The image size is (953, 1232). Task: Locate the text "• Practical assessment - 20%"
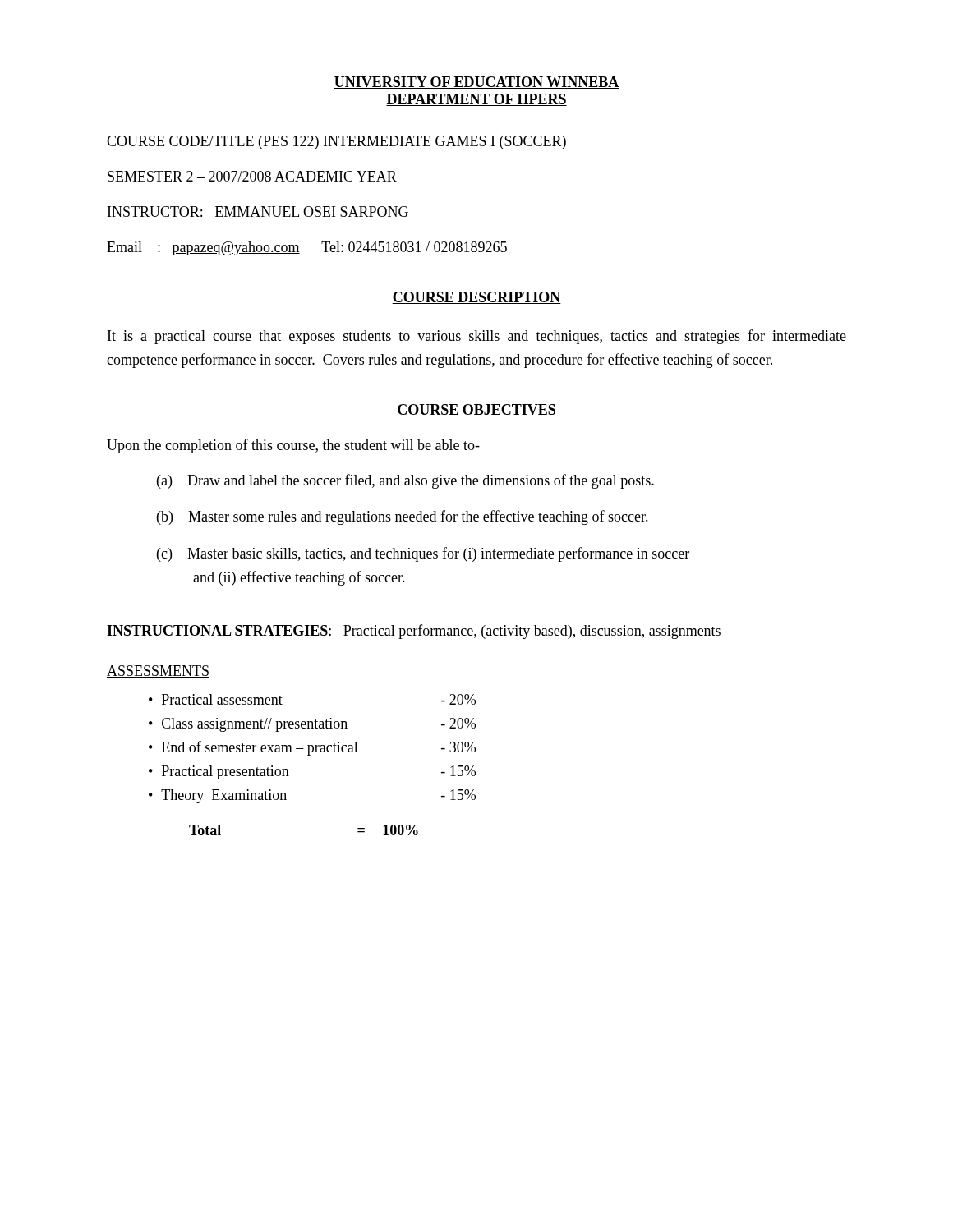(222, 699)
